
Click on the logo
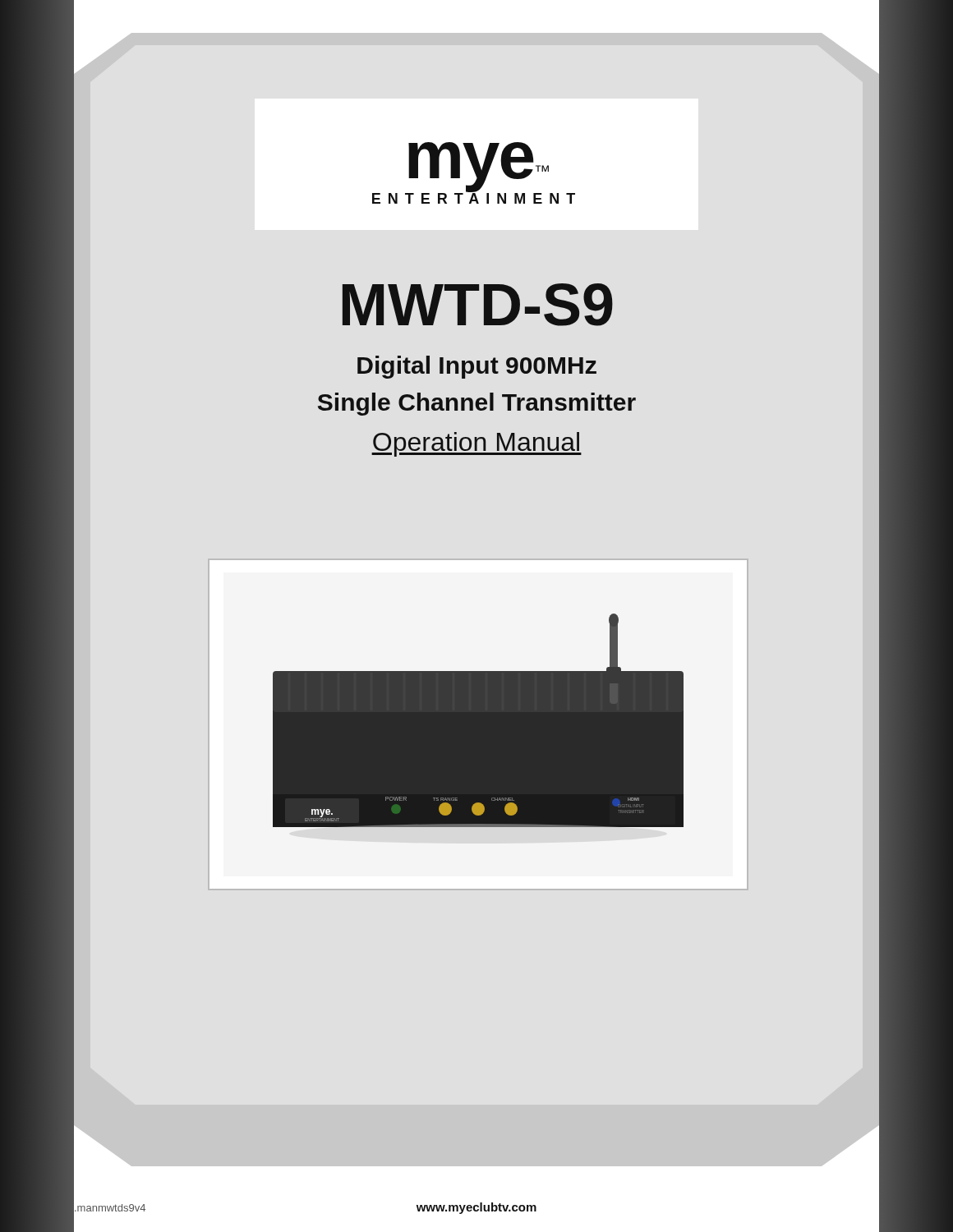click(476, 164)
